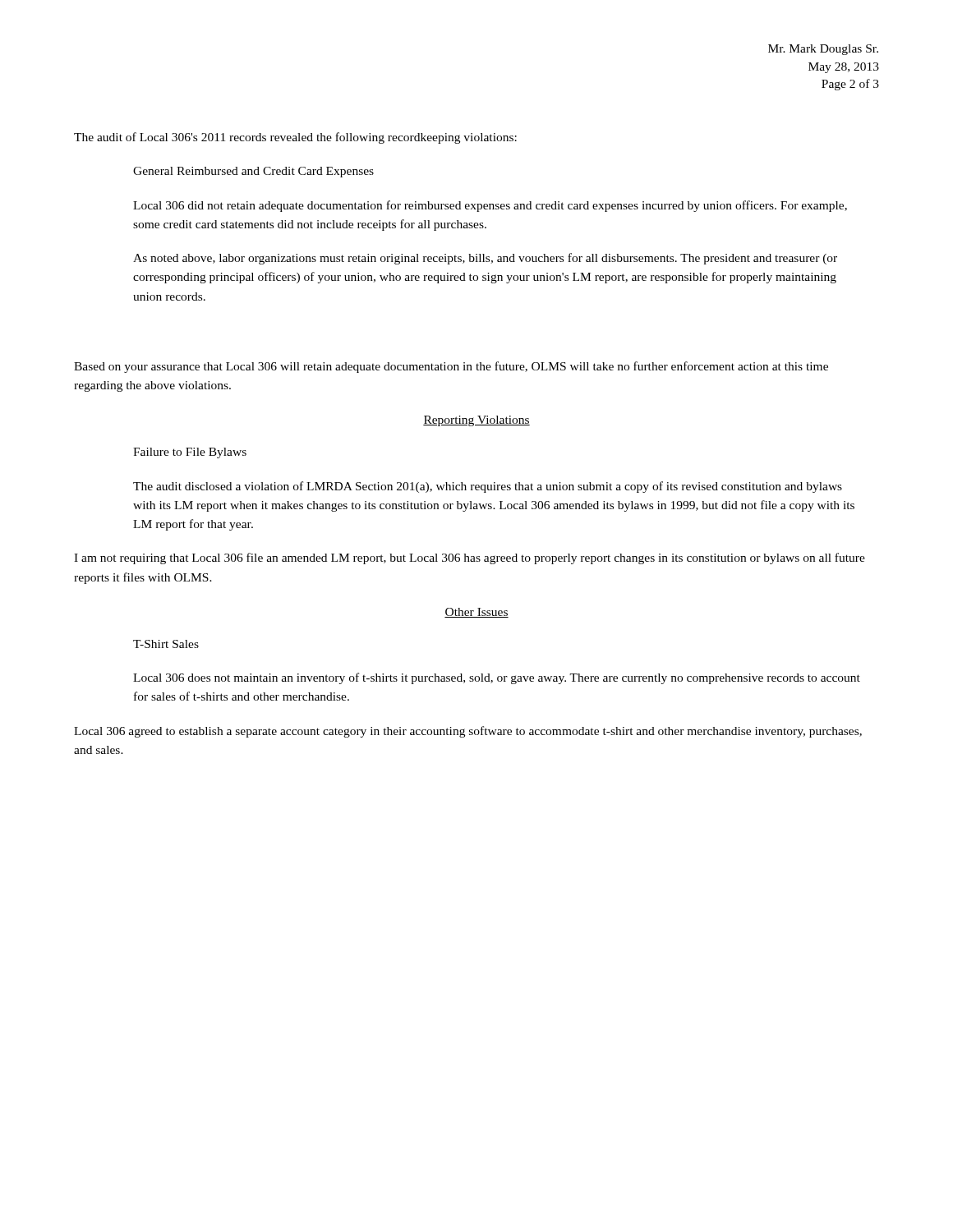Click on the element starting "Reporting Violations"
Image resolution: width=953 pixels, height=1232 pixels.
(x=476, y=419)
